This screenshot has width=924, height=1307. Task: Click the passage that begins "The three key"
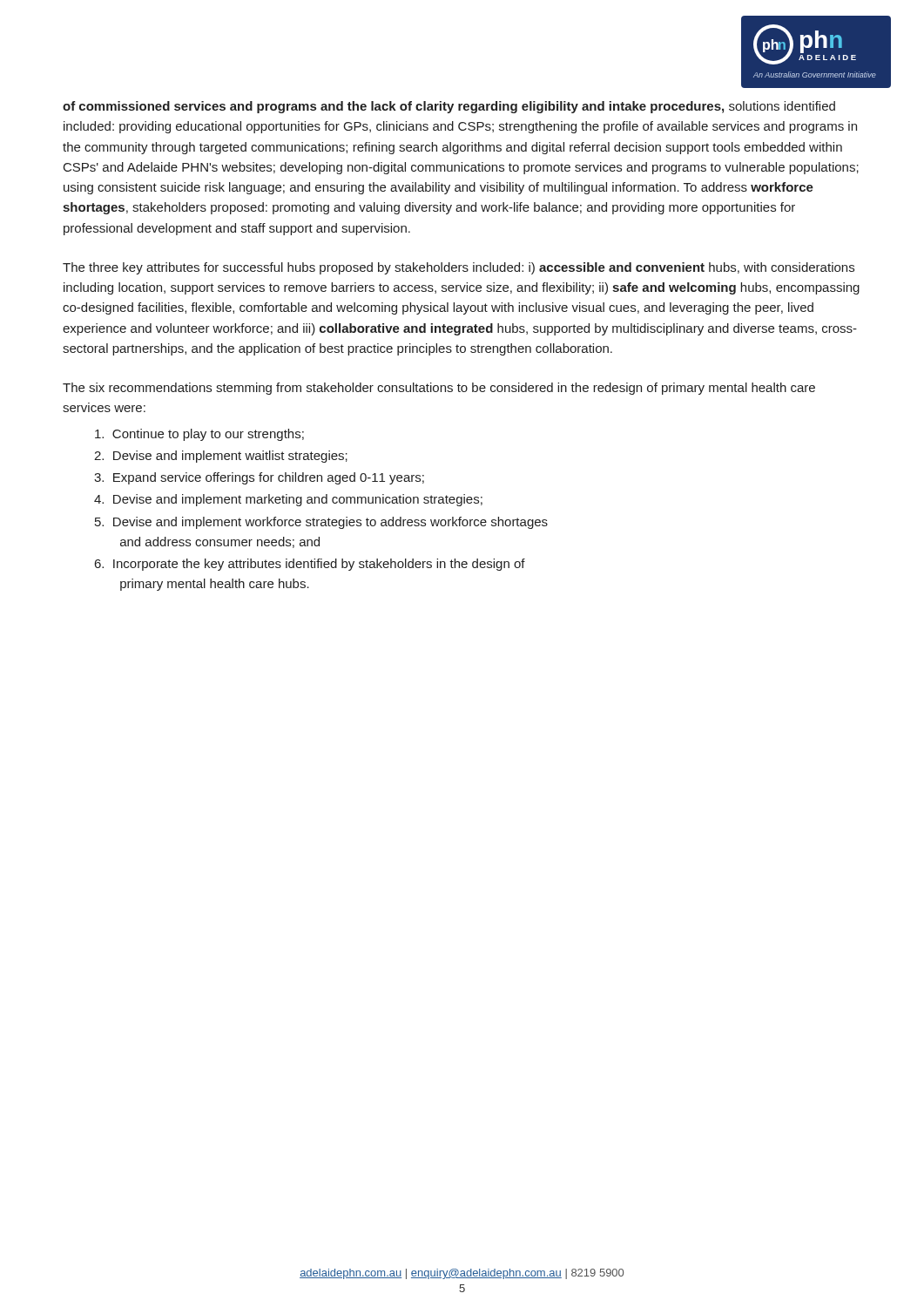point(461,307)
